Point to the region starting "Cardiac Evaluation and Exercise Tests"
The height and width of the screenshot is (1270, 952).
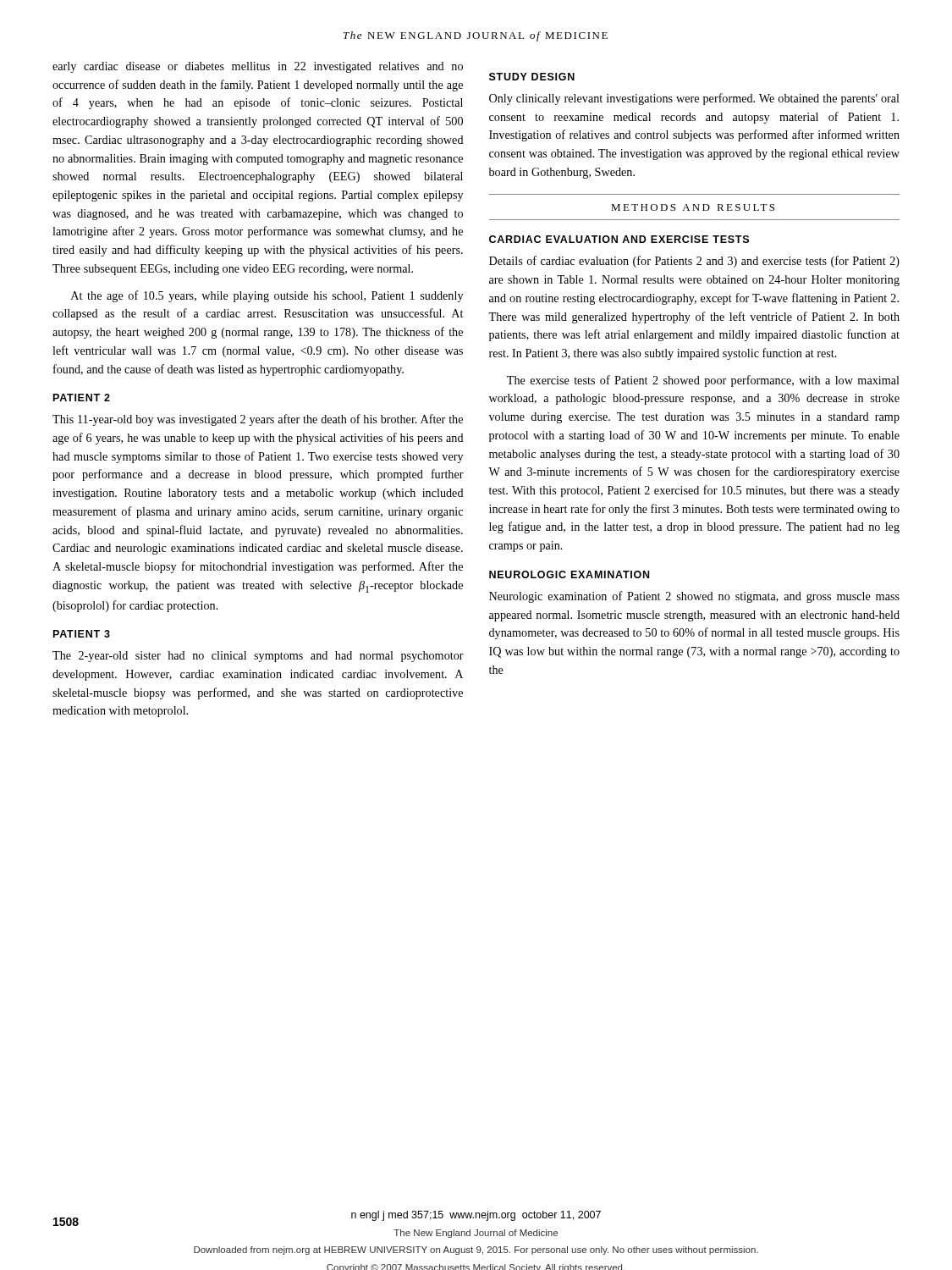coord(619,240)
